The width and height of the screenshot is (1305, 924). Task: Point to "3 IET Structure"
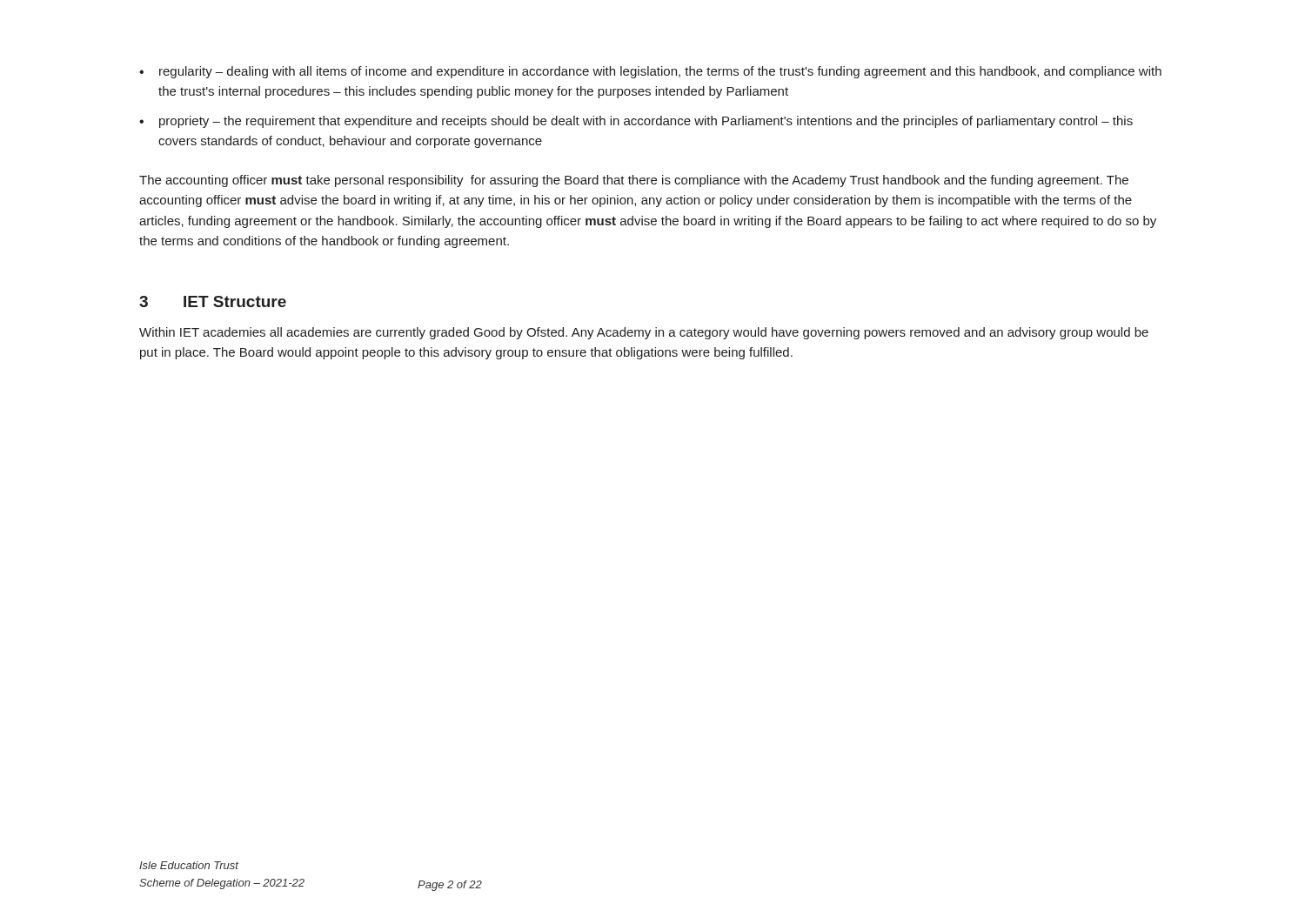(213, 302)
